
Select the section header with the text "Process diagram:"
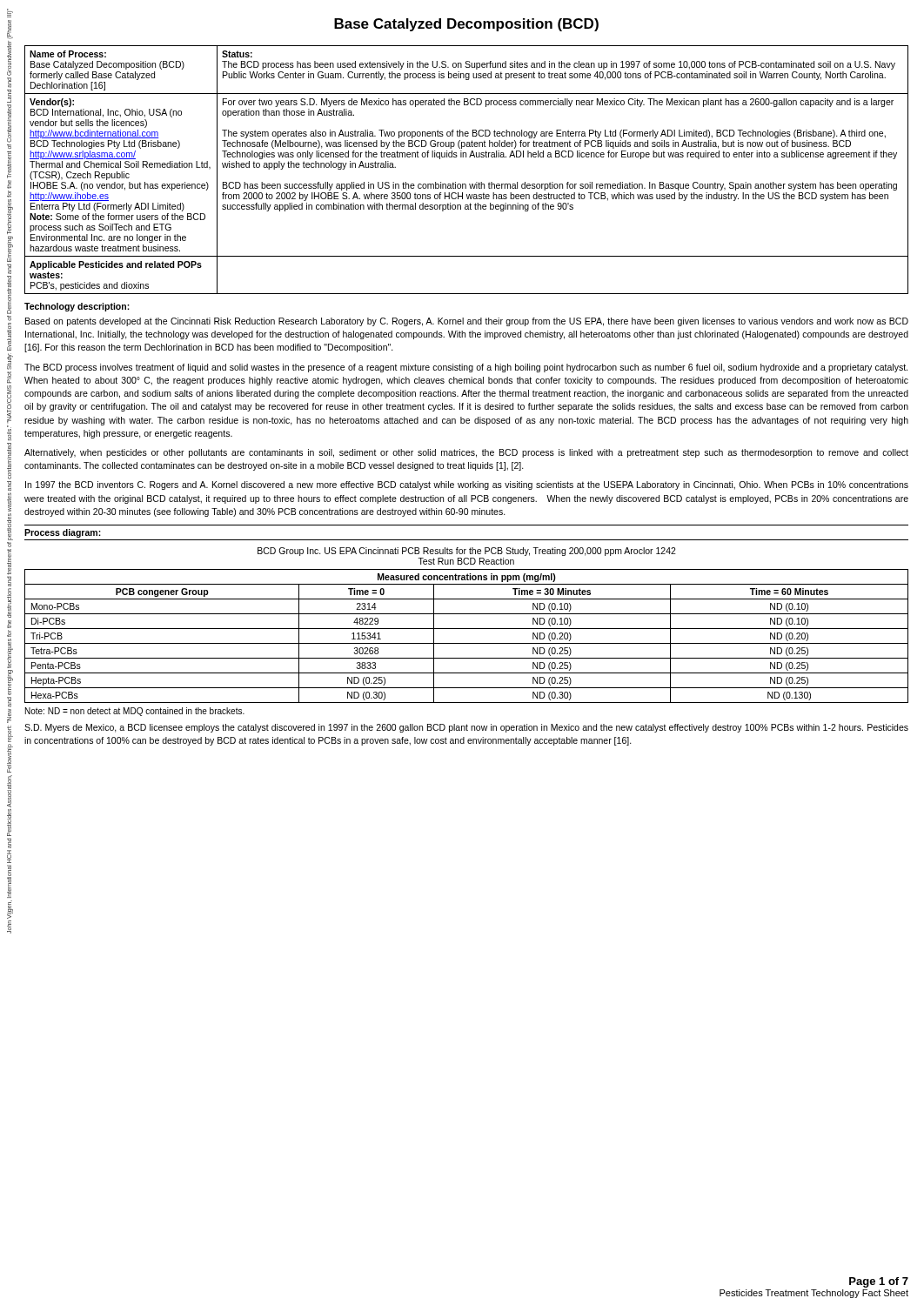coord(63,532)
